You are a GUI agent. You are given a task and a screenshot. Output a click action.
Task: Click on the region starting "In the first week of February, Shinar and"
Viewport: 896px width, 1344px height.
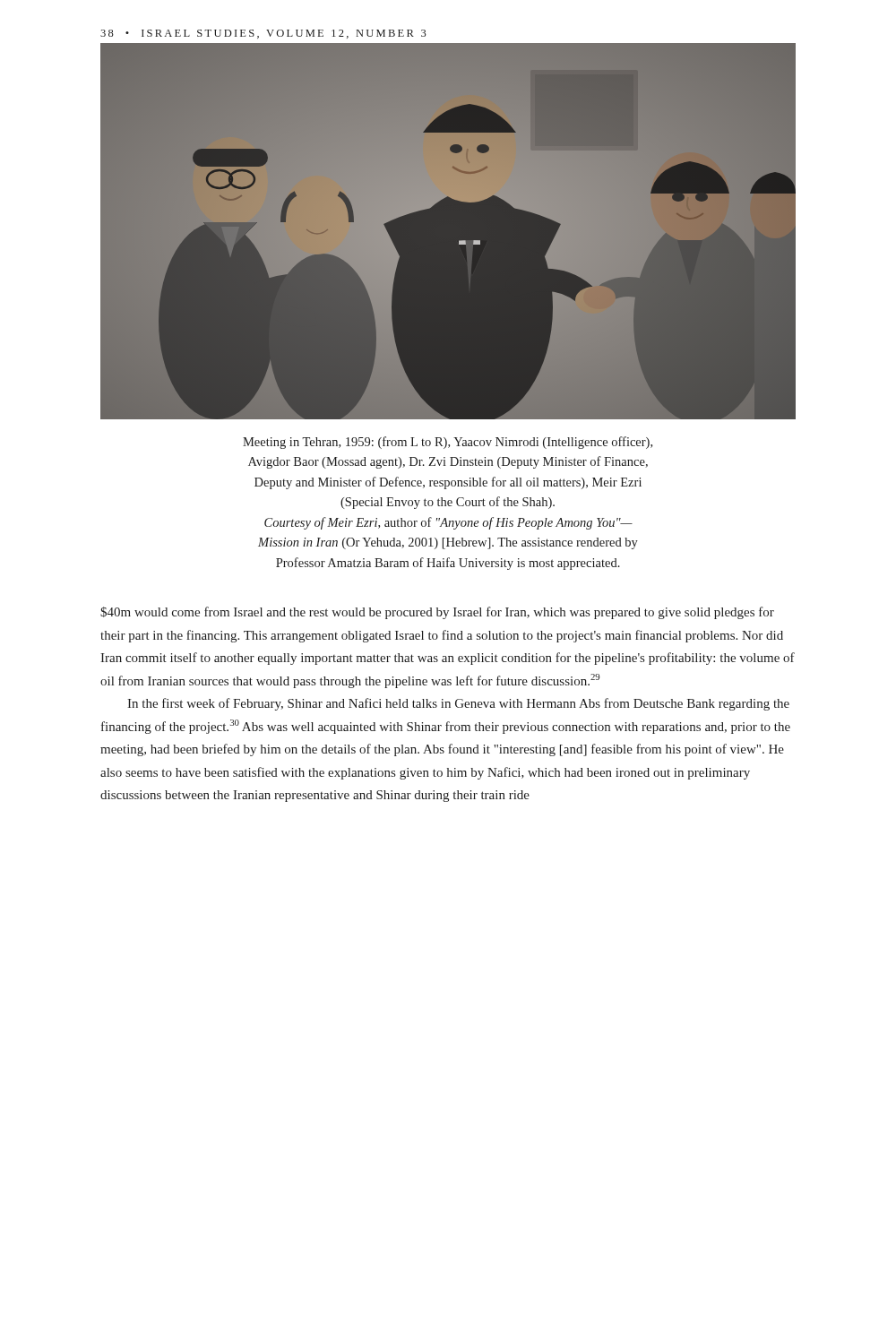[445, 749]
